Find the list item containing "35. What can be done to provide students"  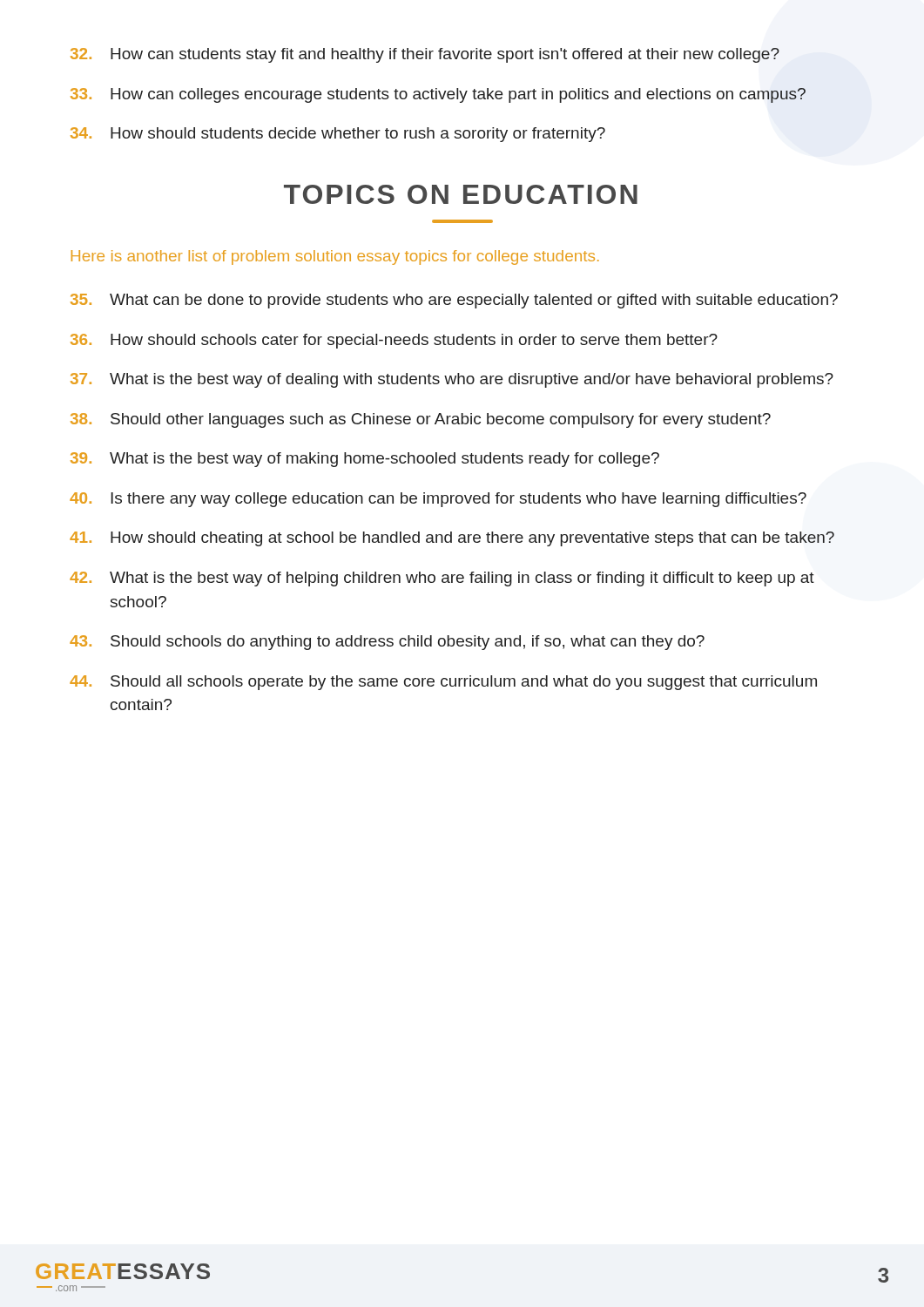454,300
